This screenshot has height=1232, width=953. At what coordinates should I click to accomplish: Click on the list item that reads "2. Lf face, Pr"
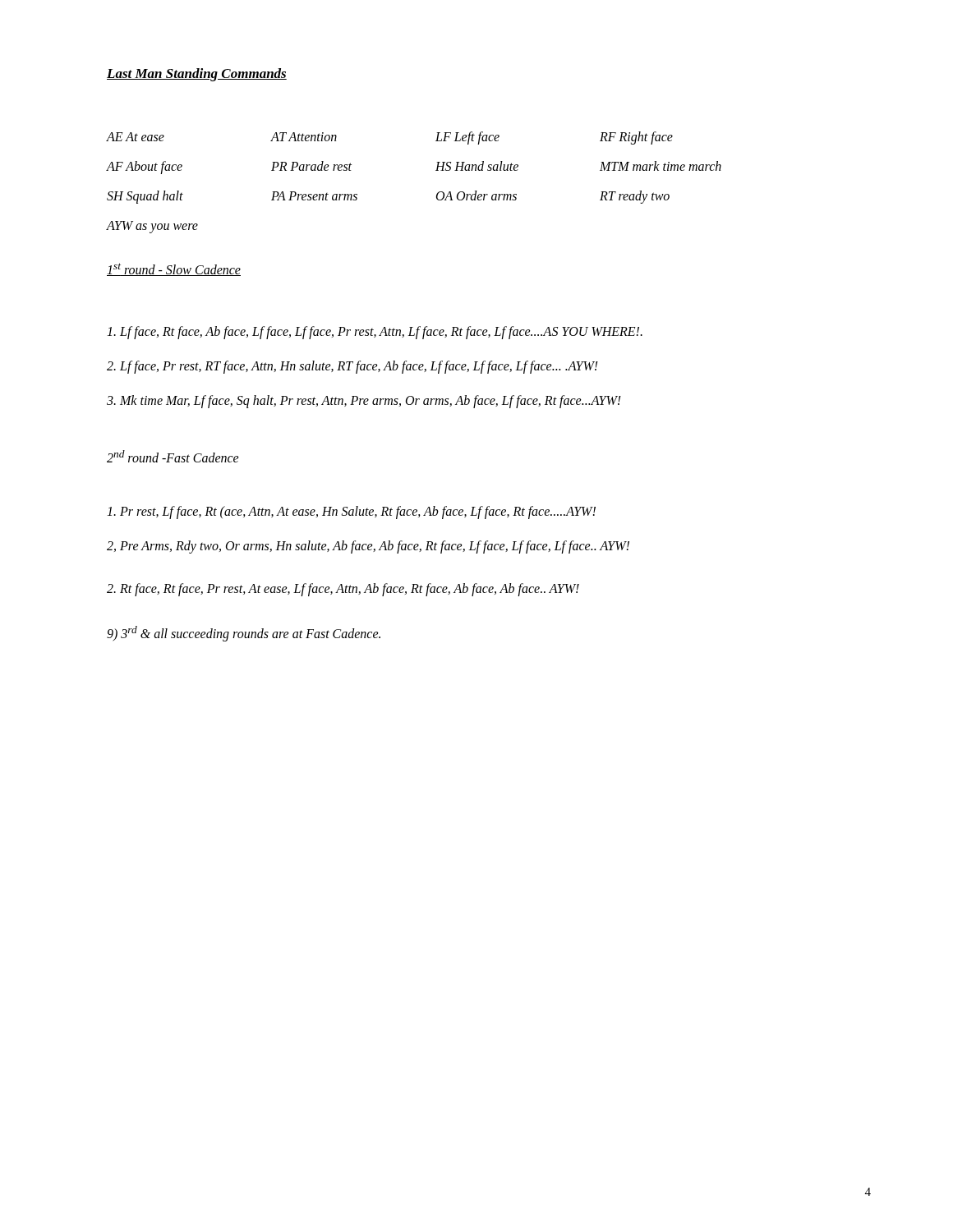point(353,366)
